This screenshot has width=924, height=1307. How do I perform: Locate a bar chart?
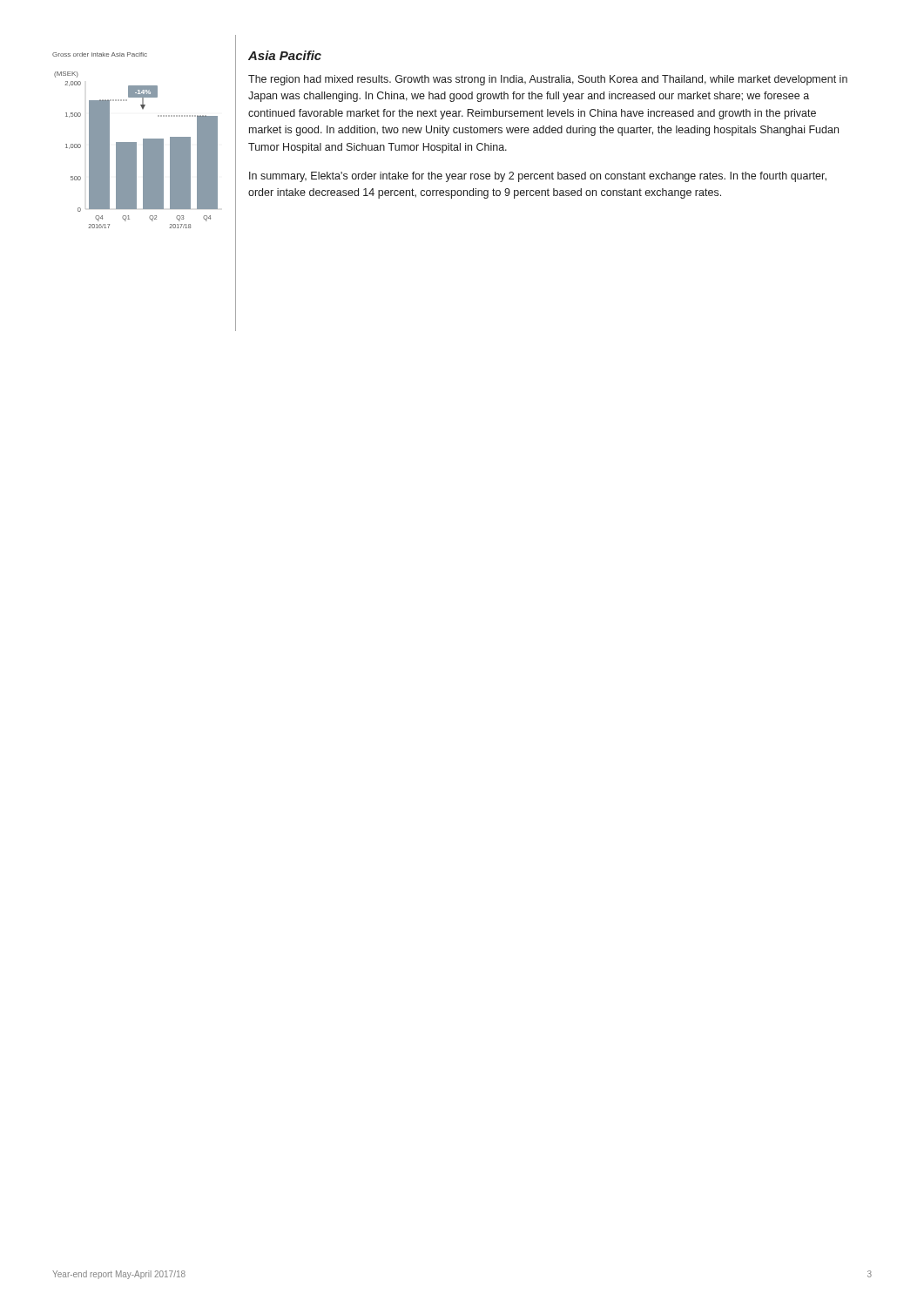tap(139, 145)
